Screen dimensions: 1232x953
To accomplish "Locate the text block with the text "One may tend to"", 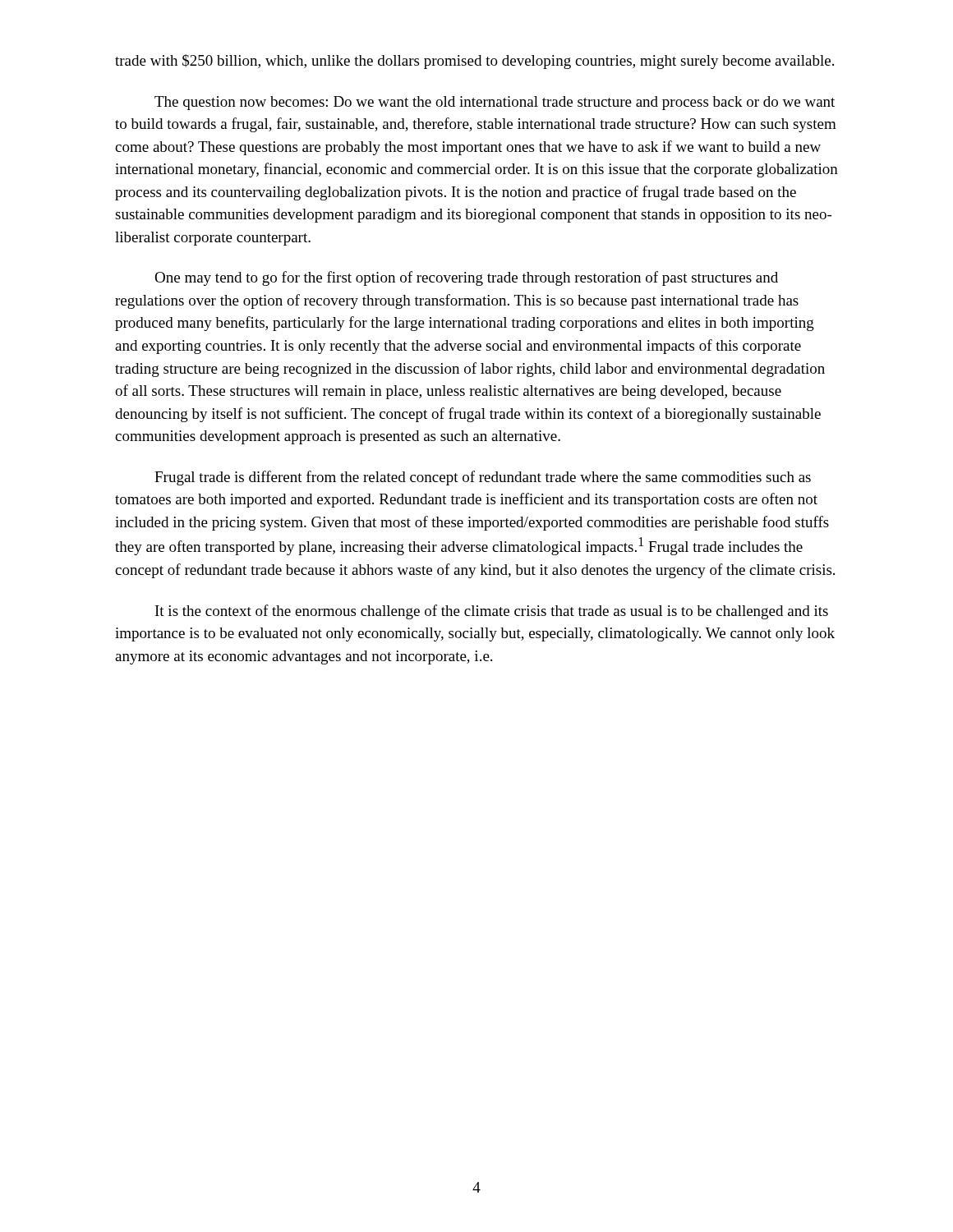I will coord(470,357).
